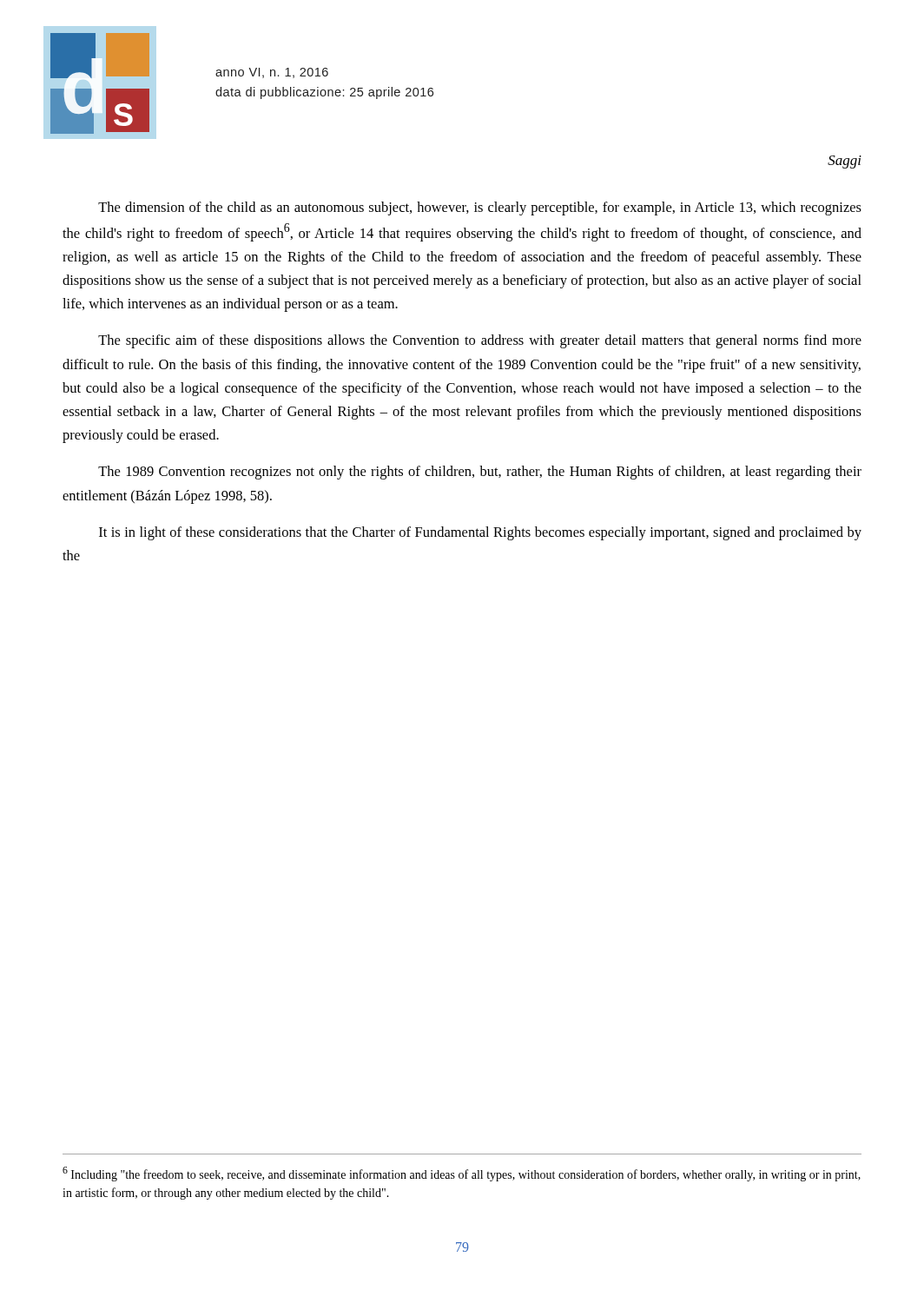
Task: Select the passage starting "The 1989 Convention"
Action: tap(462, 483)
